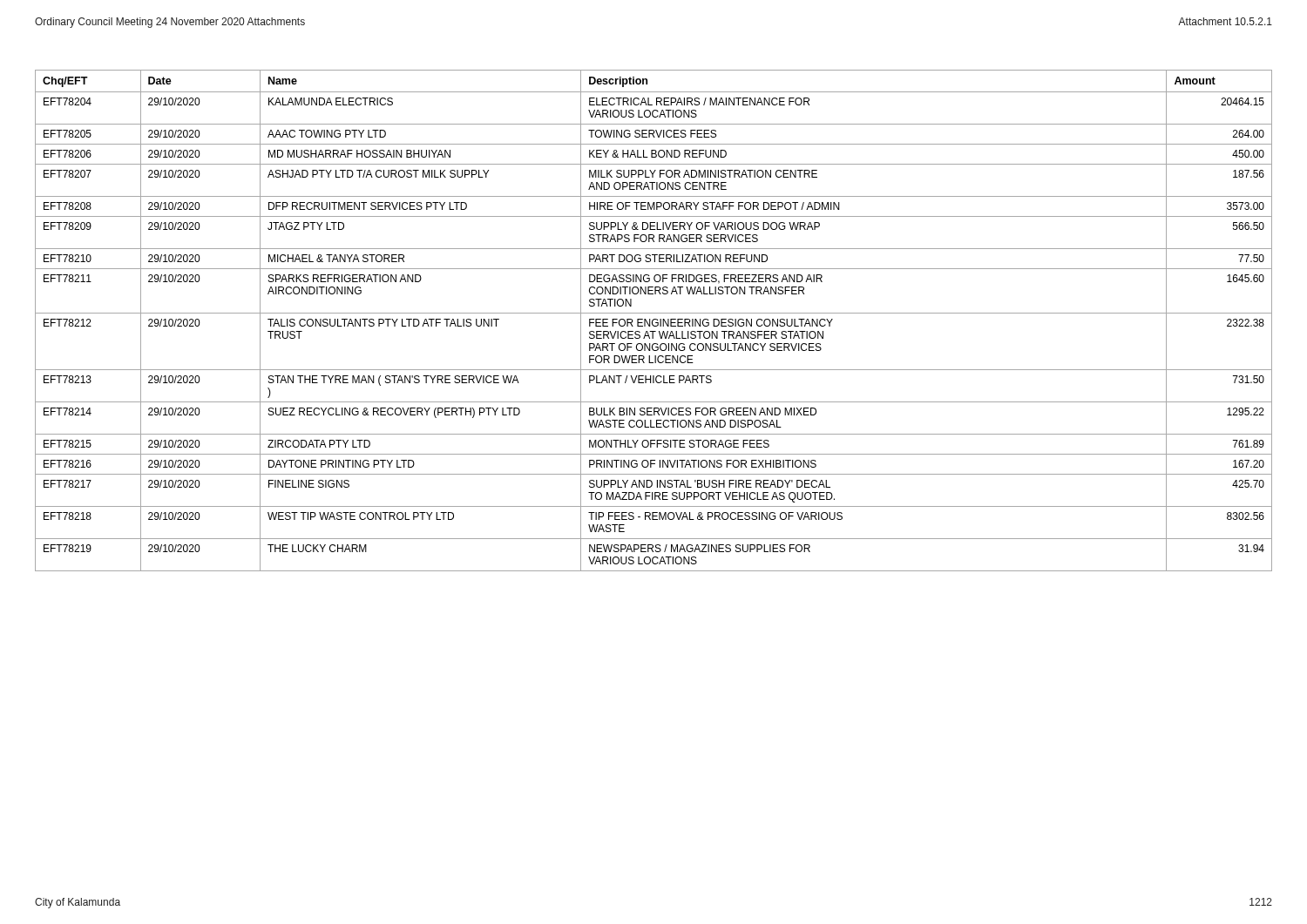Viewport: 1307px width, 924px height.
Task: Locate the table with the text "PART DOG STERILIZATION REFUND"
Action: [654, 320]
